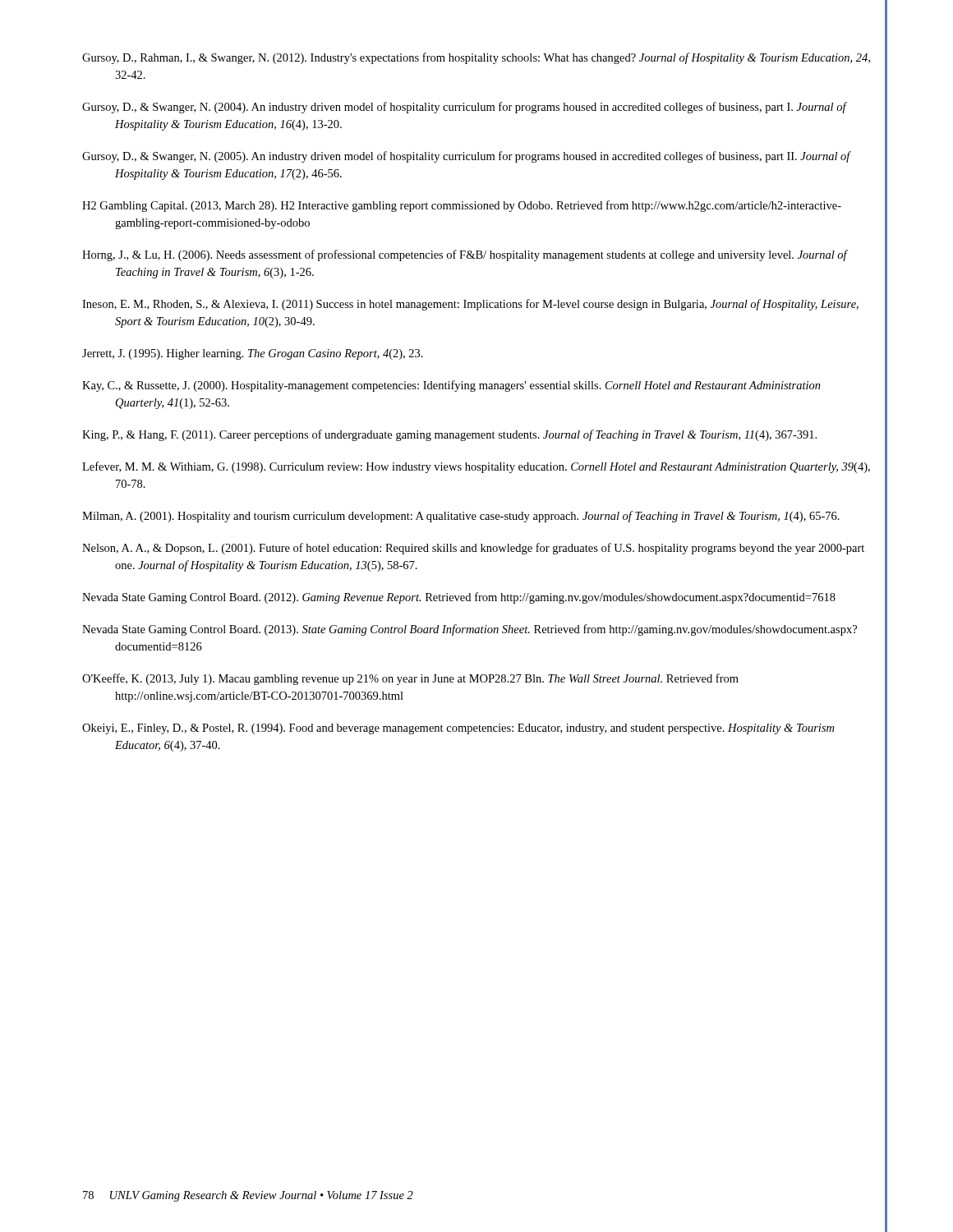Find the list item containing "Gursoy, D., Rahman, I., & Swanger, N. (2012)."

pyautogui.click(x=476, y=66)
